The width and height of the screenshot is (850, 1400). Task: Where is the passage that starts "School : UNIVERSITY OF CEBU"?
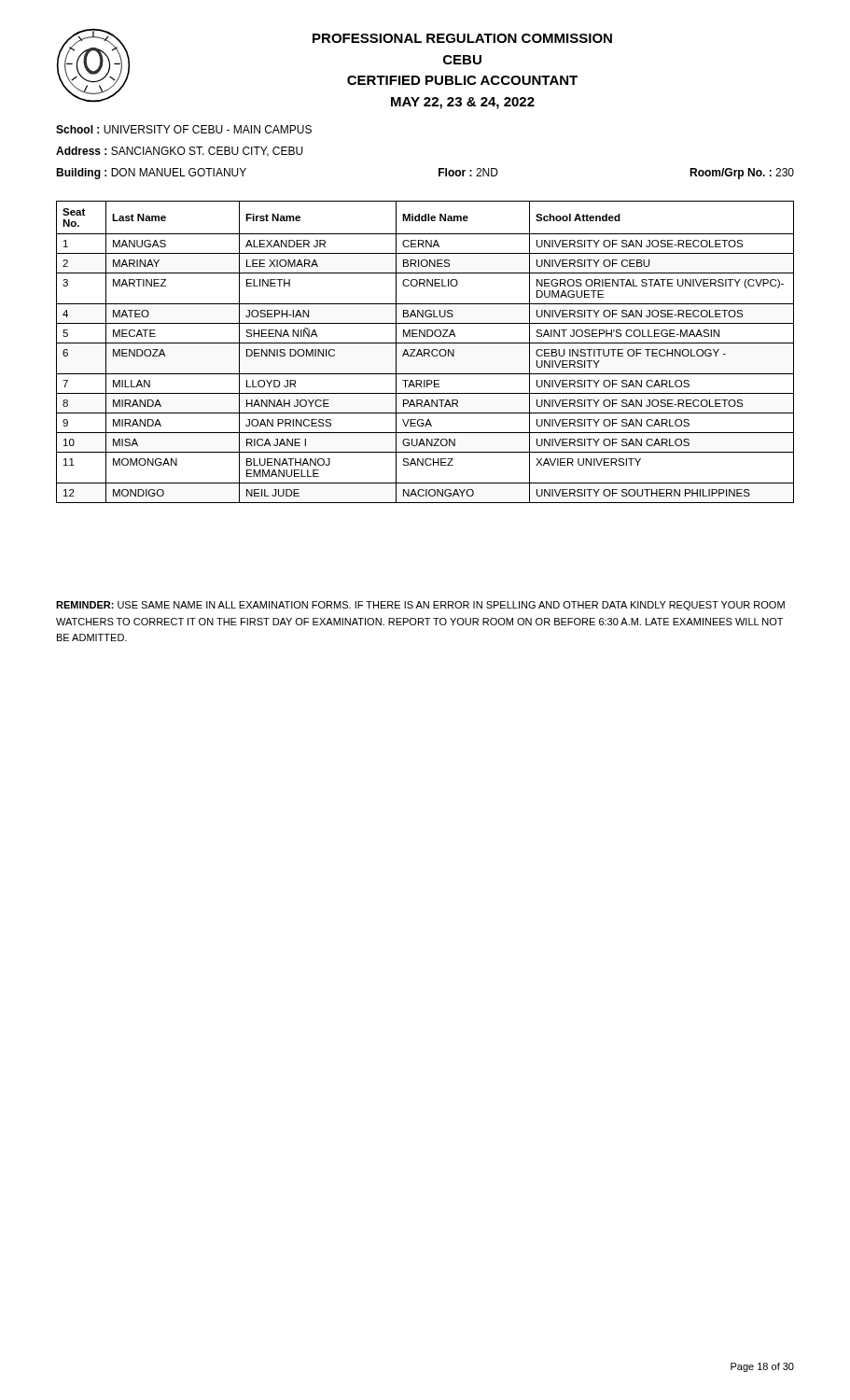click(184, 130)
